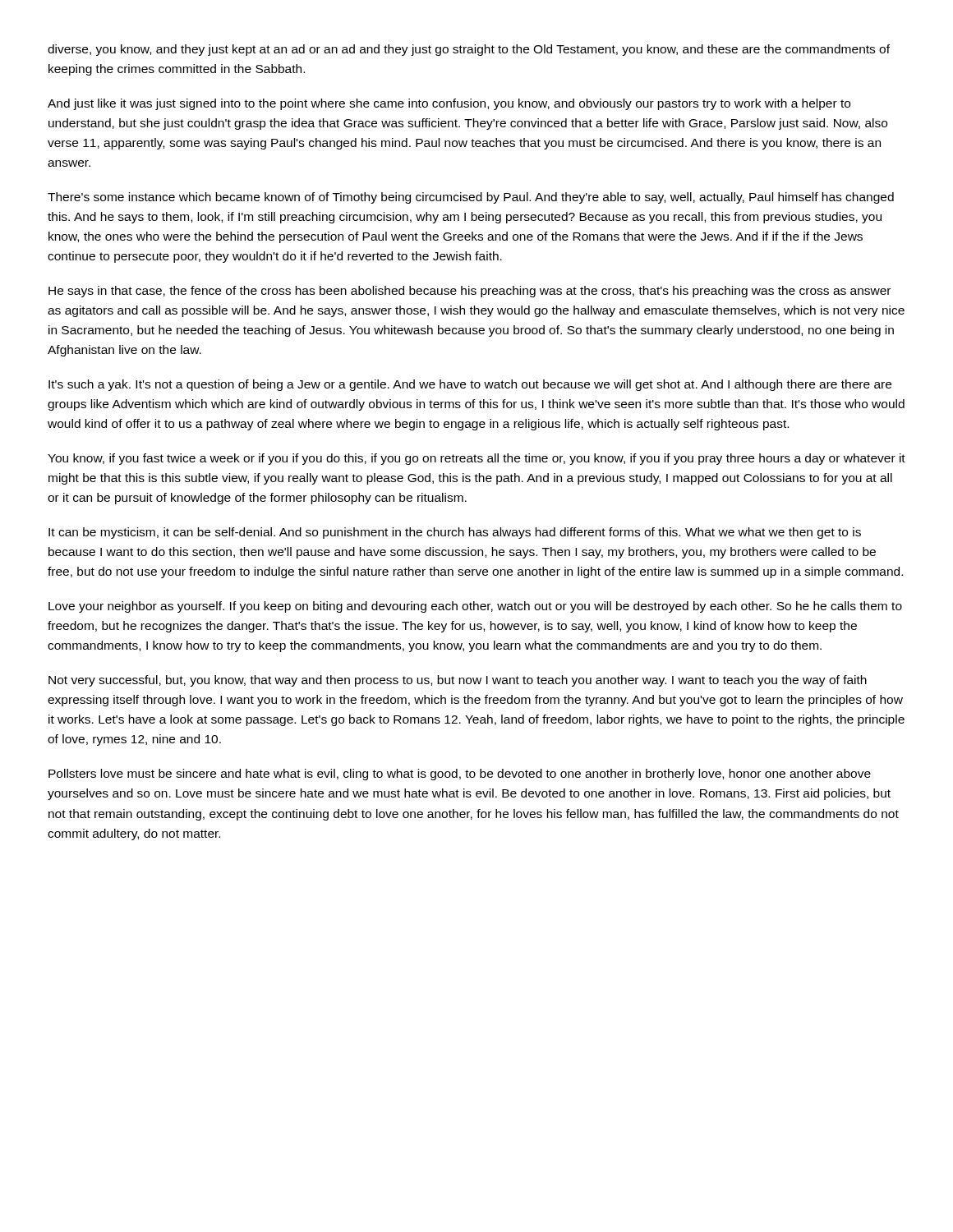Click the passage that begins "Not very successful, but, you know, that"
This screenshot has height=1232, width=953.
tap(476, 710)
